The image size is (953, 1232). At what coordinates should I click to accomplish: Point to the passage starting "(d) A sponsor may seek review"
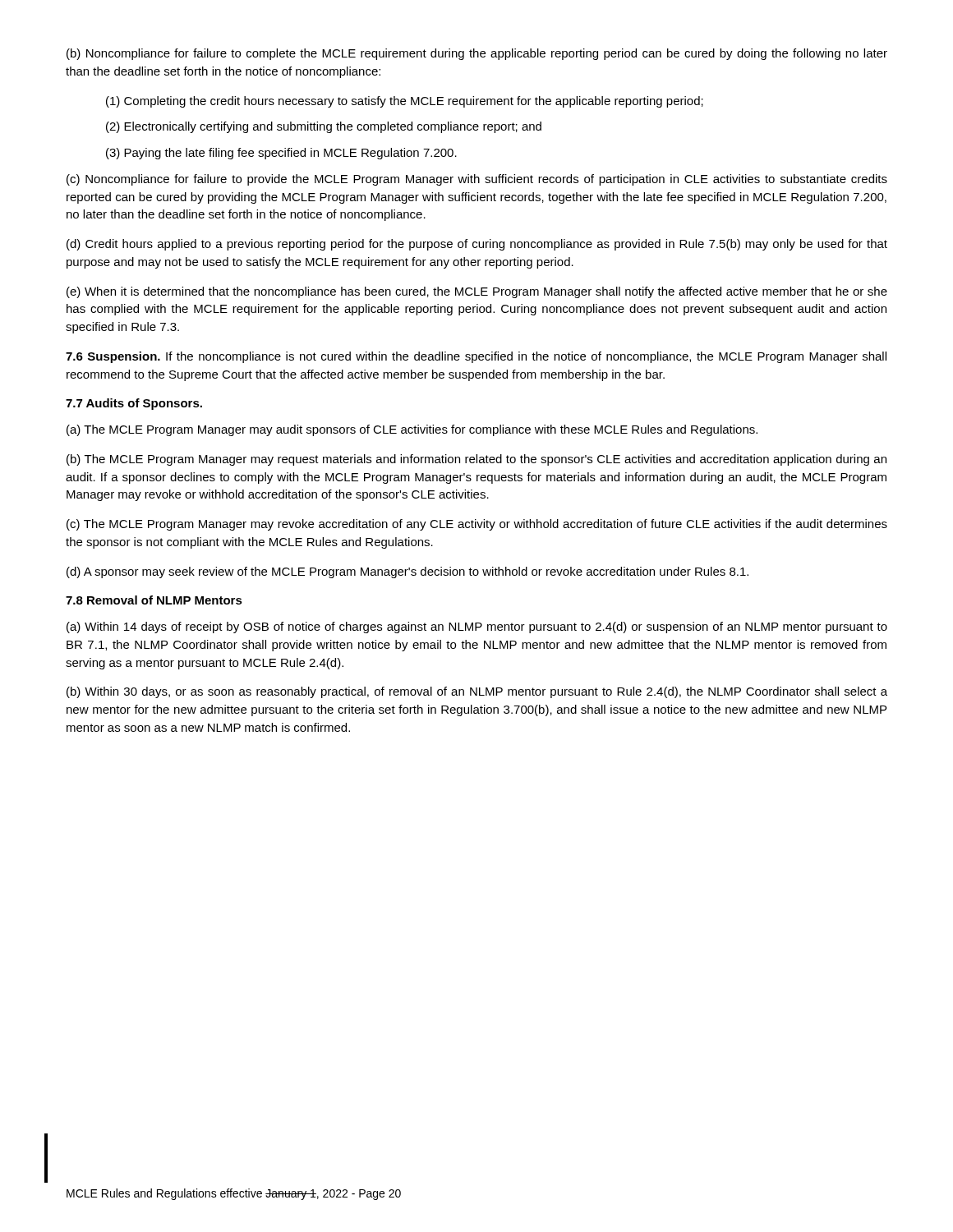(x=476, y=571)
